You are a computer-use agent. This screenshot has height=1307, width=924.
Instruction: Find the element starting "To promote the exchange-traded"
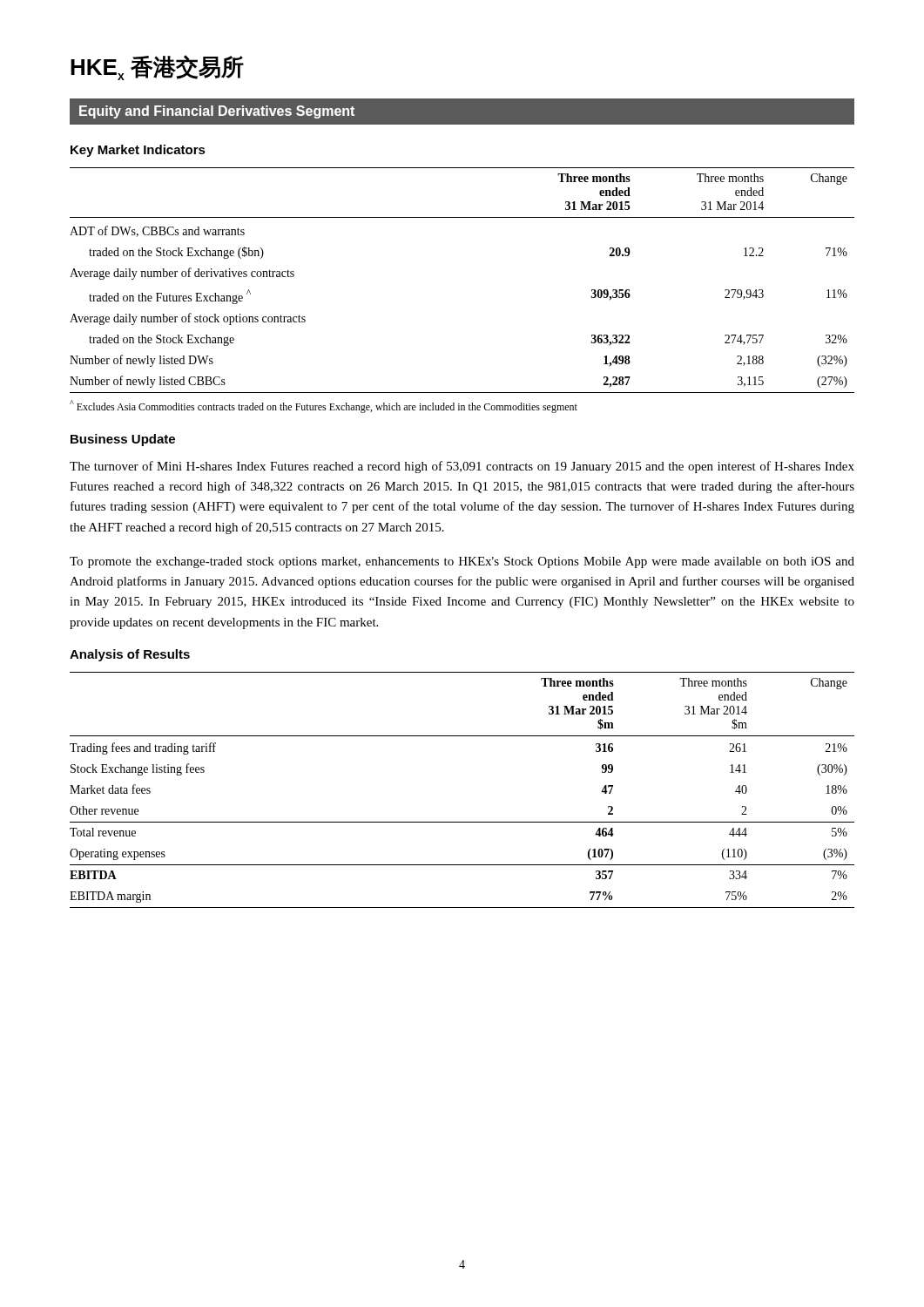pos(462,591)
